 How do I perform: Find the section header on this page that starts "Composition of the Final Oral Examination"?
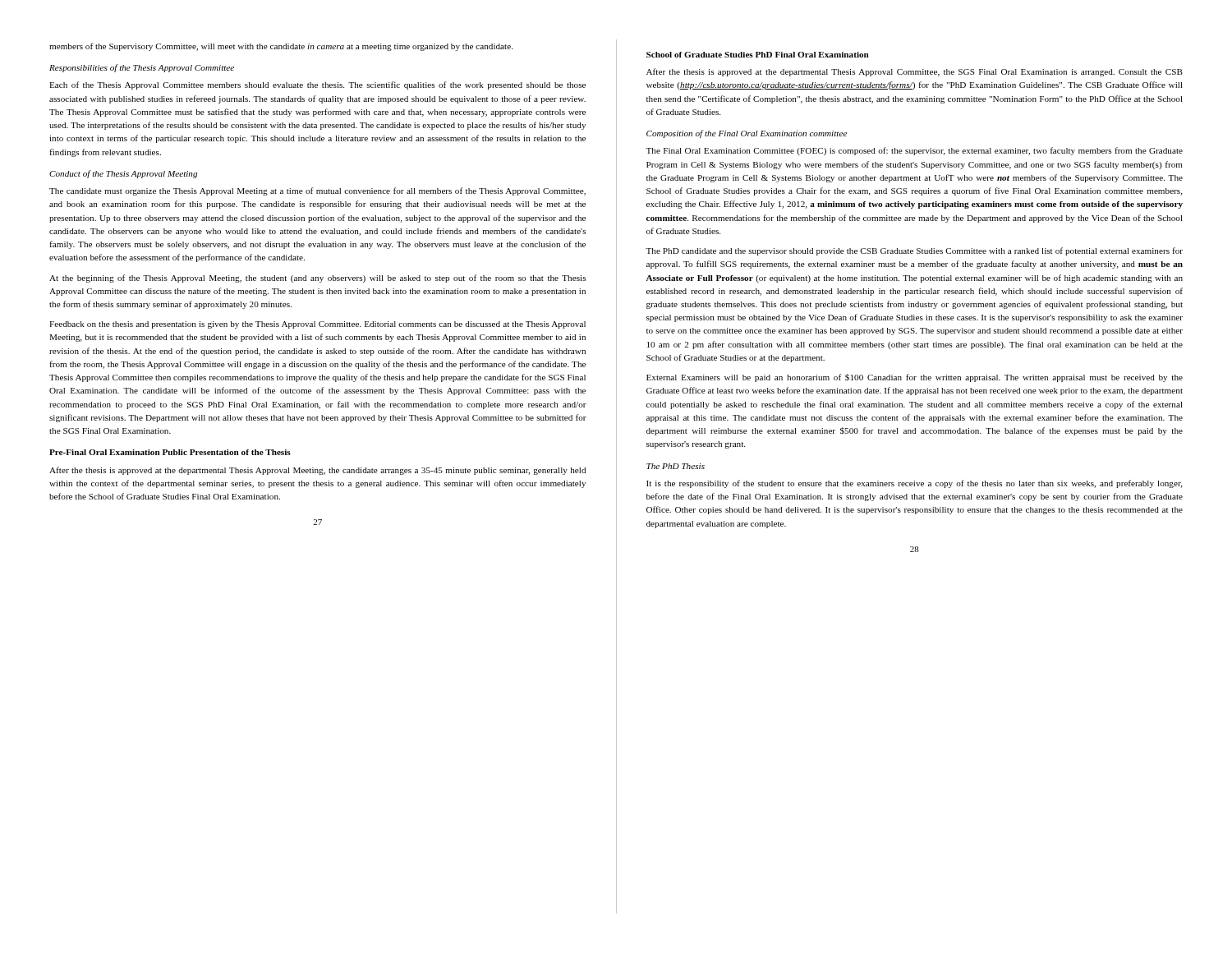[x=747, y=134]
